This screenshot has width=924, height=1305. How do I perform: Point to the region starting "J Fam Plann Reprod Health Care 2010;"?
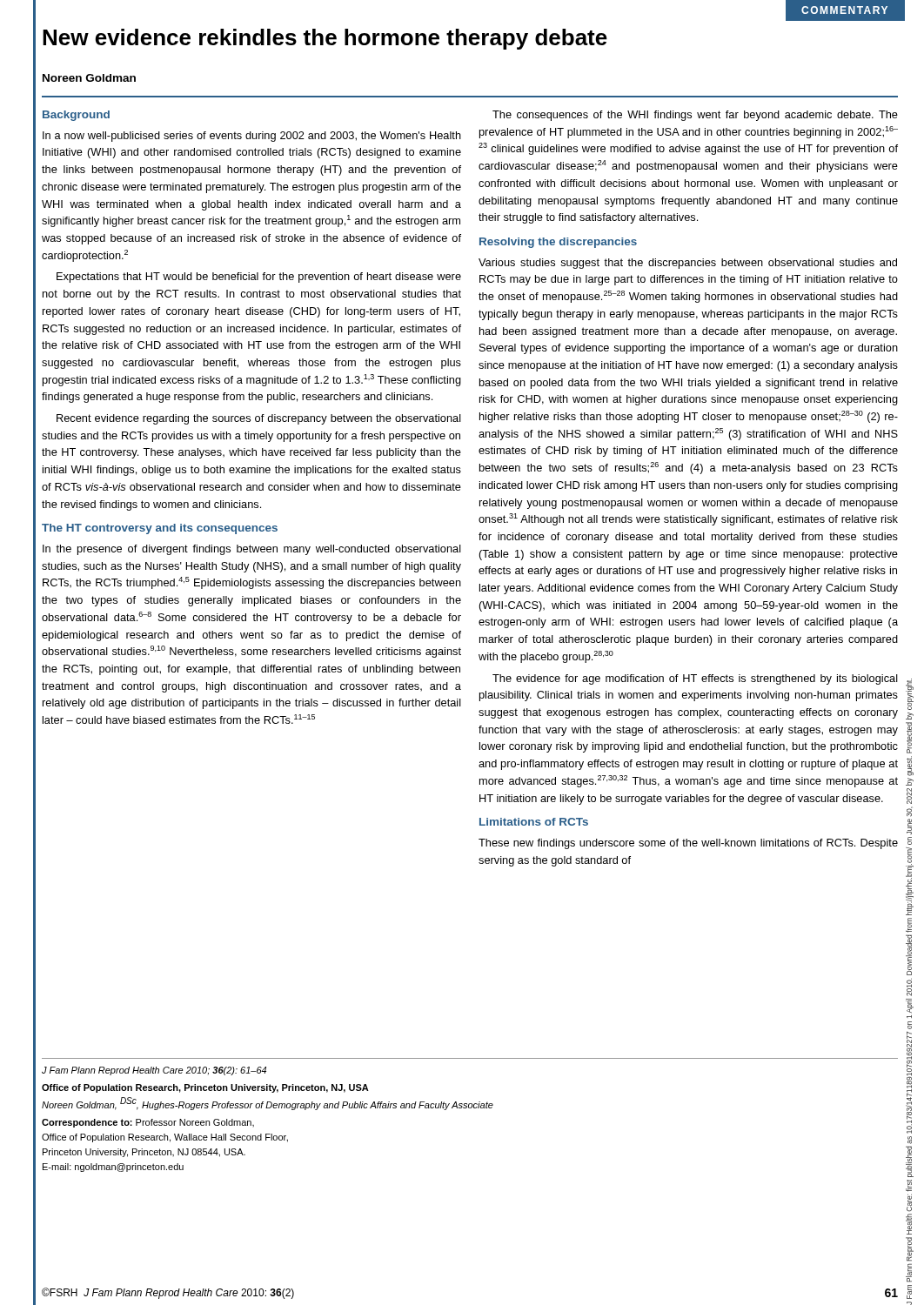[x=154, y=1070]
